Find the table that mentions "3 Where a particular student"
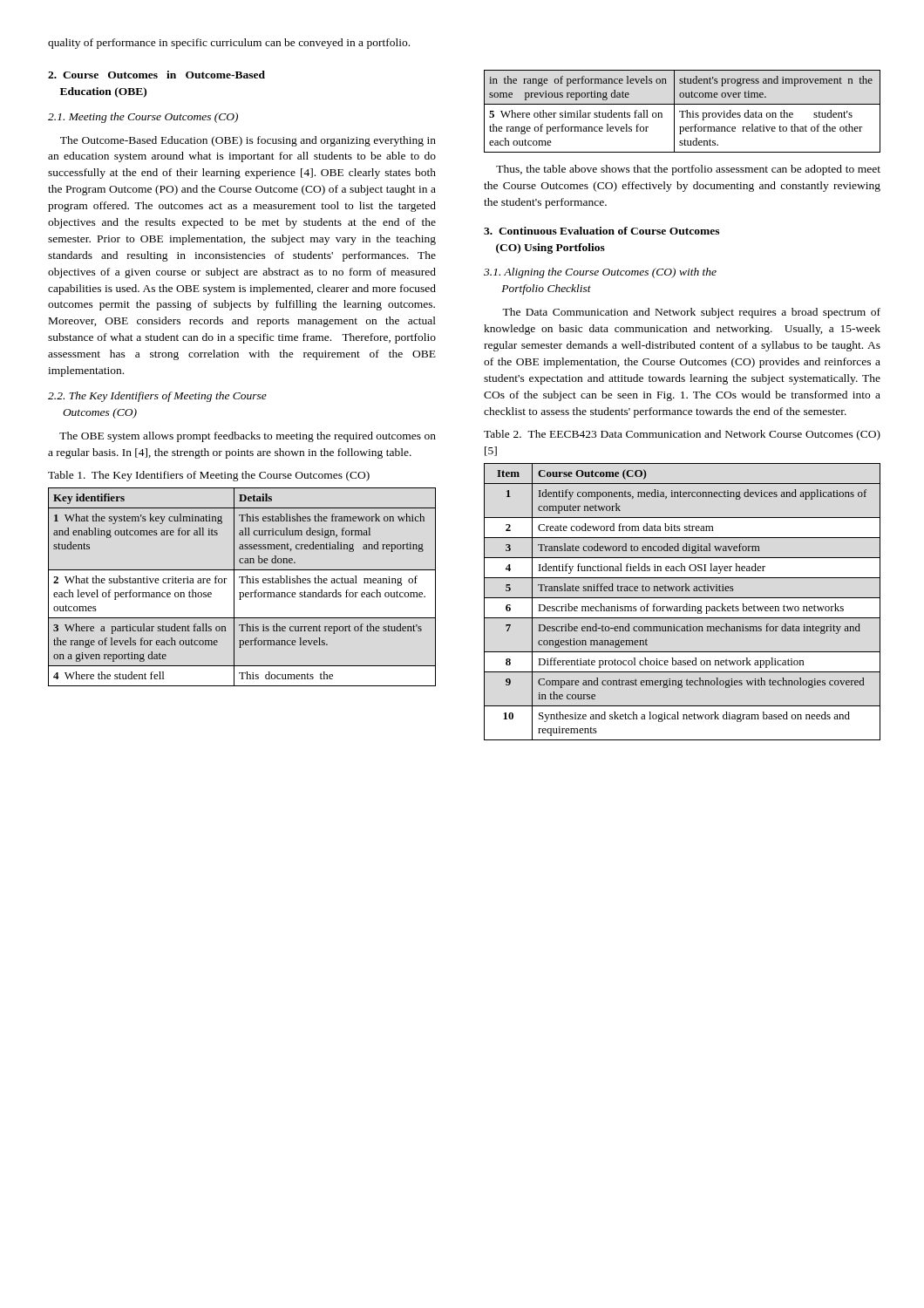The image size is (924, 1308). [242, 587]
